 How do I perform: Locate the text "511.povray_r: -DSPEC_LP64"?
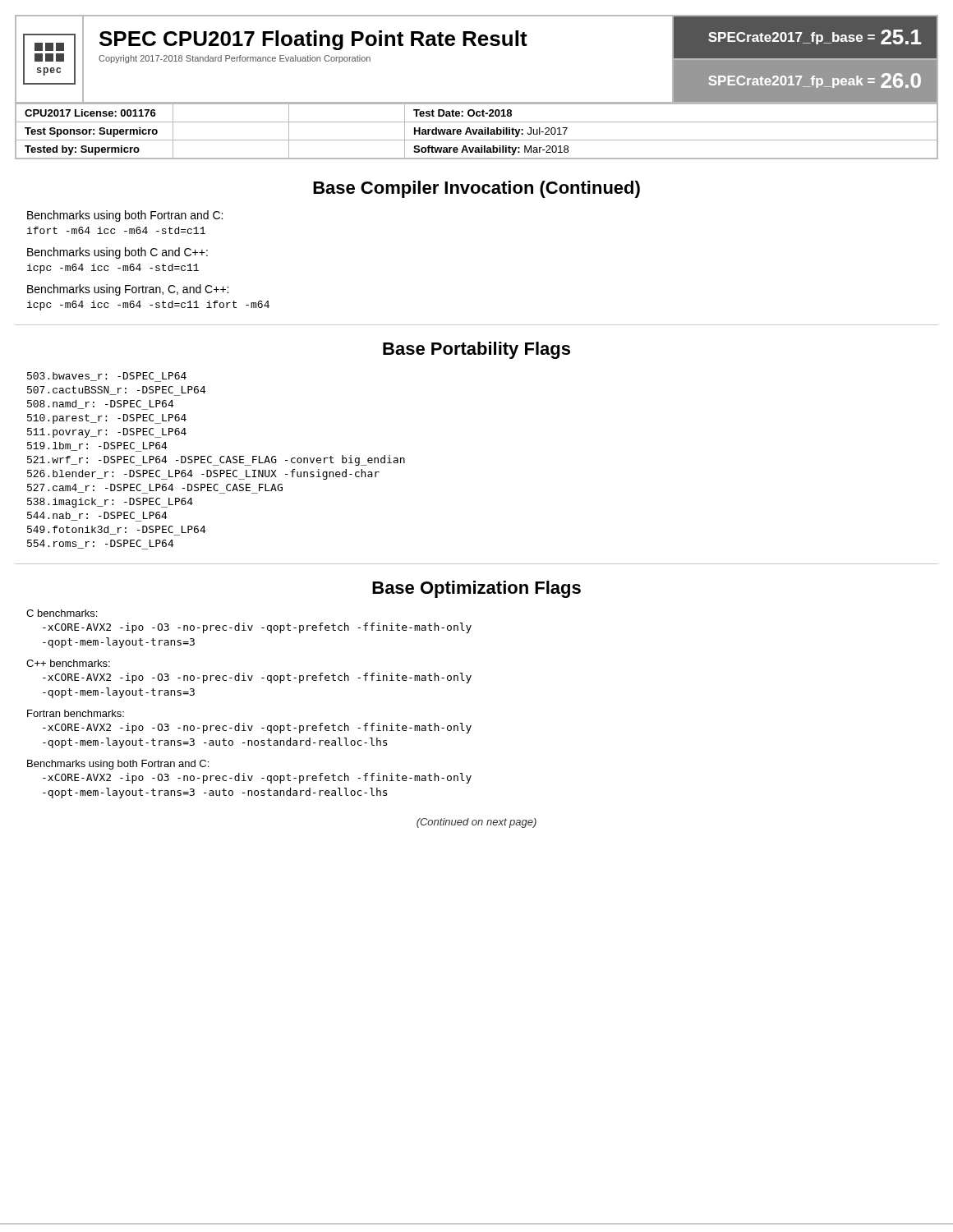107,432
